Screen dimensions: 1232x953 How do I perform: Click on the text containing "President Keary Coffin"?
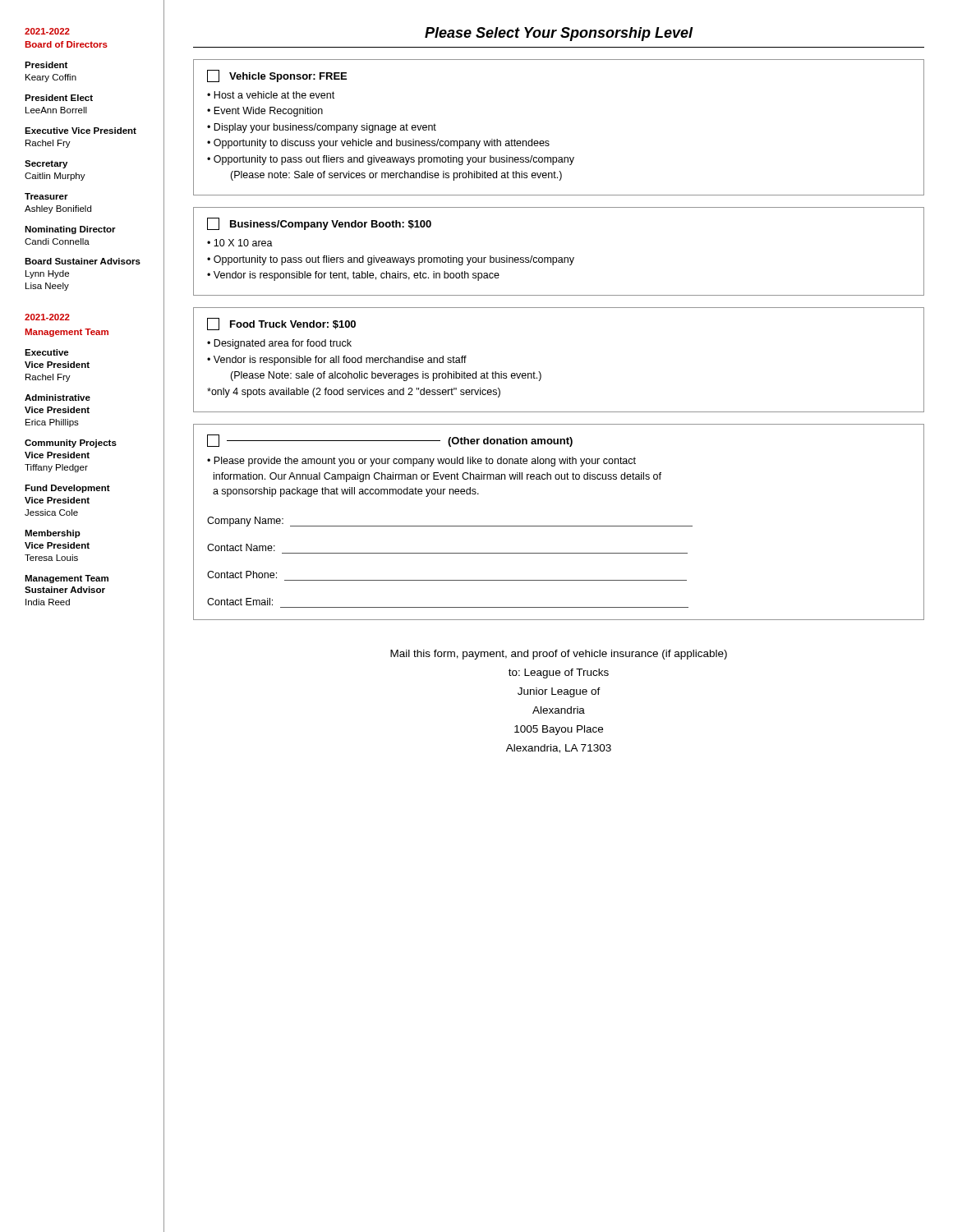click(46, 65)
